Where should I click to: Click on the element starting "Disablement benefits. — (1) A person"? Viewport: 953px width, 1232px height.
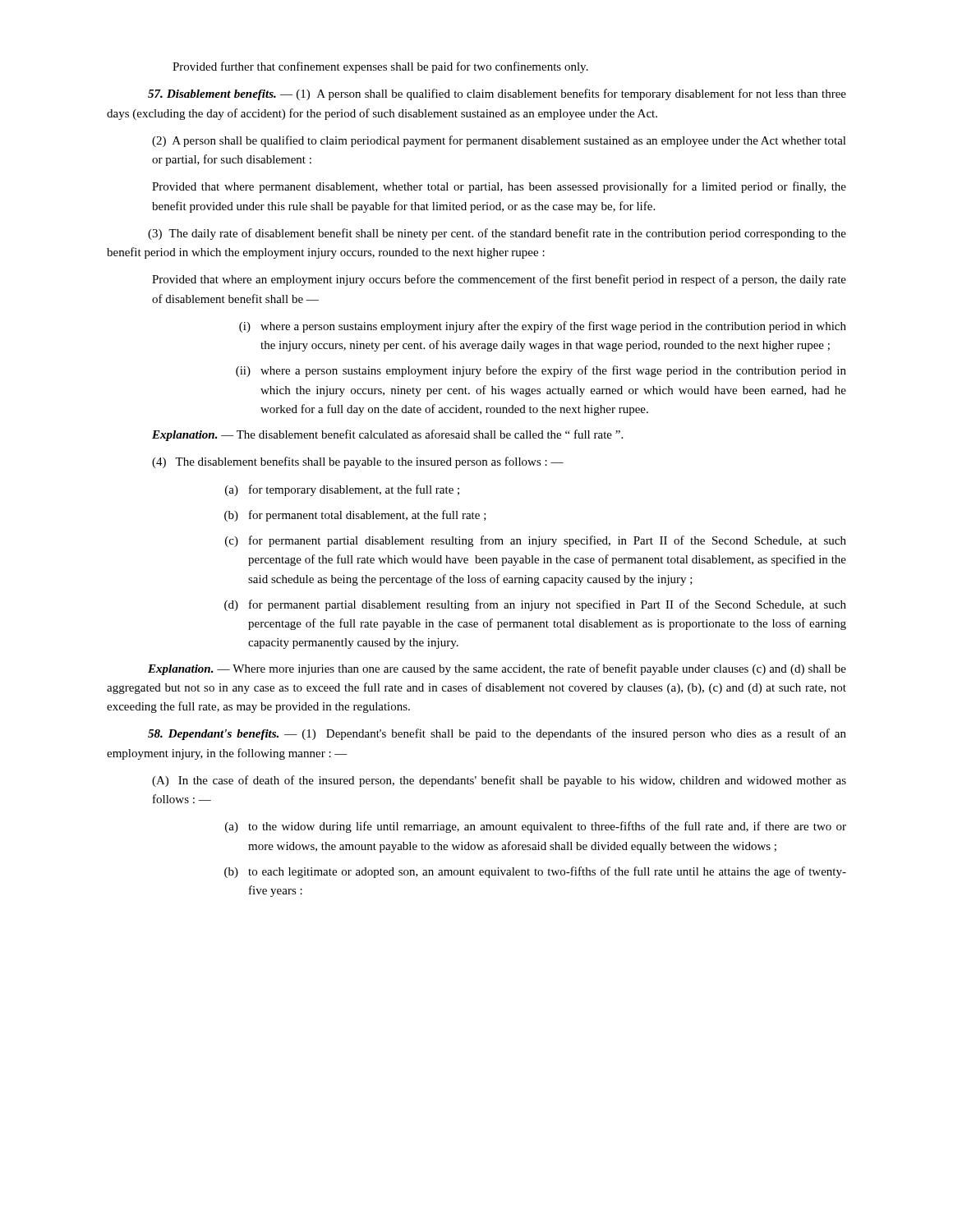pyautogui.click(x=476, y=103)
